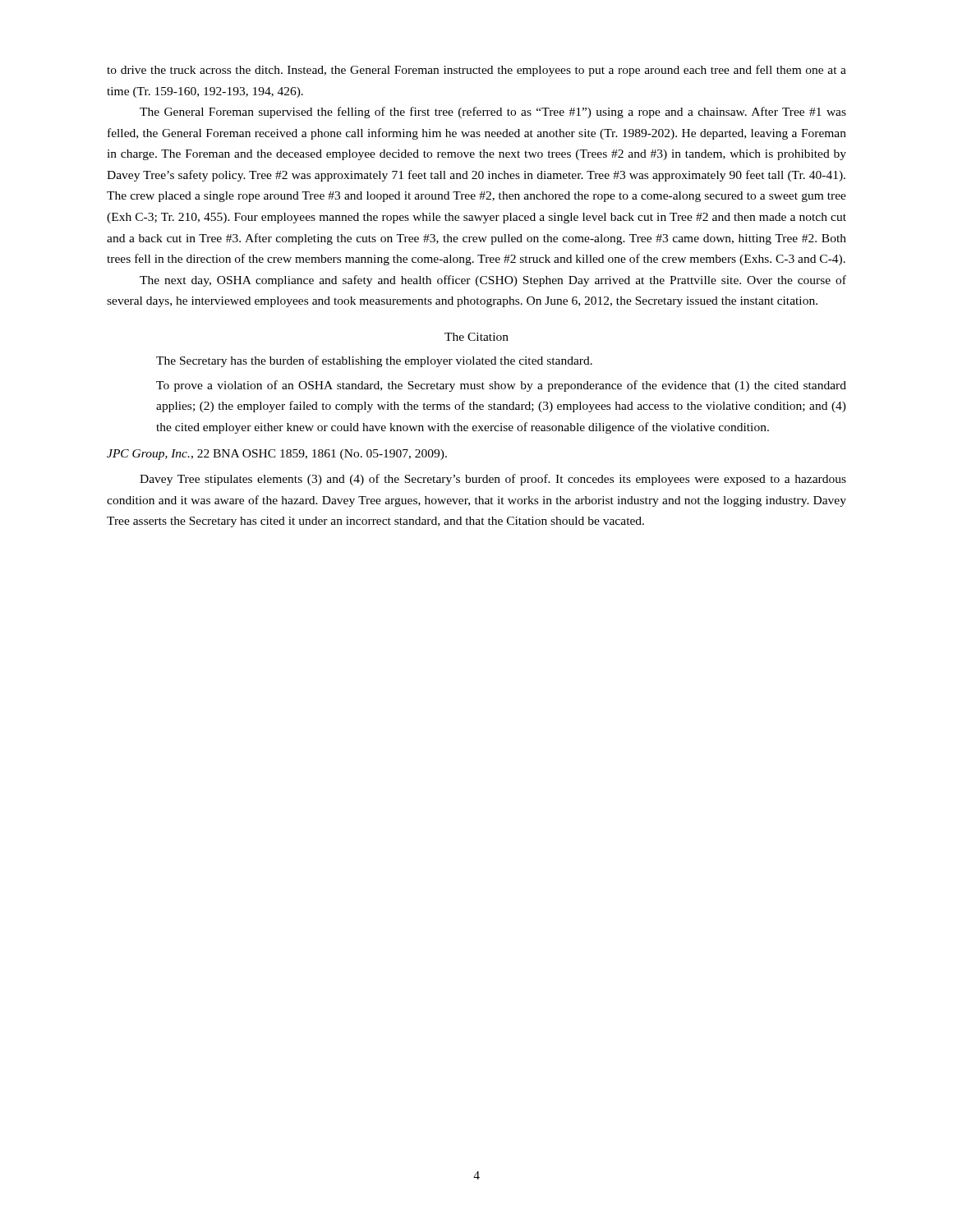The width and height of the screenshot is (953, 1232).
Task: Point to the block beginning "JPC Group, Inc.,"
Action: coord(277,455)
